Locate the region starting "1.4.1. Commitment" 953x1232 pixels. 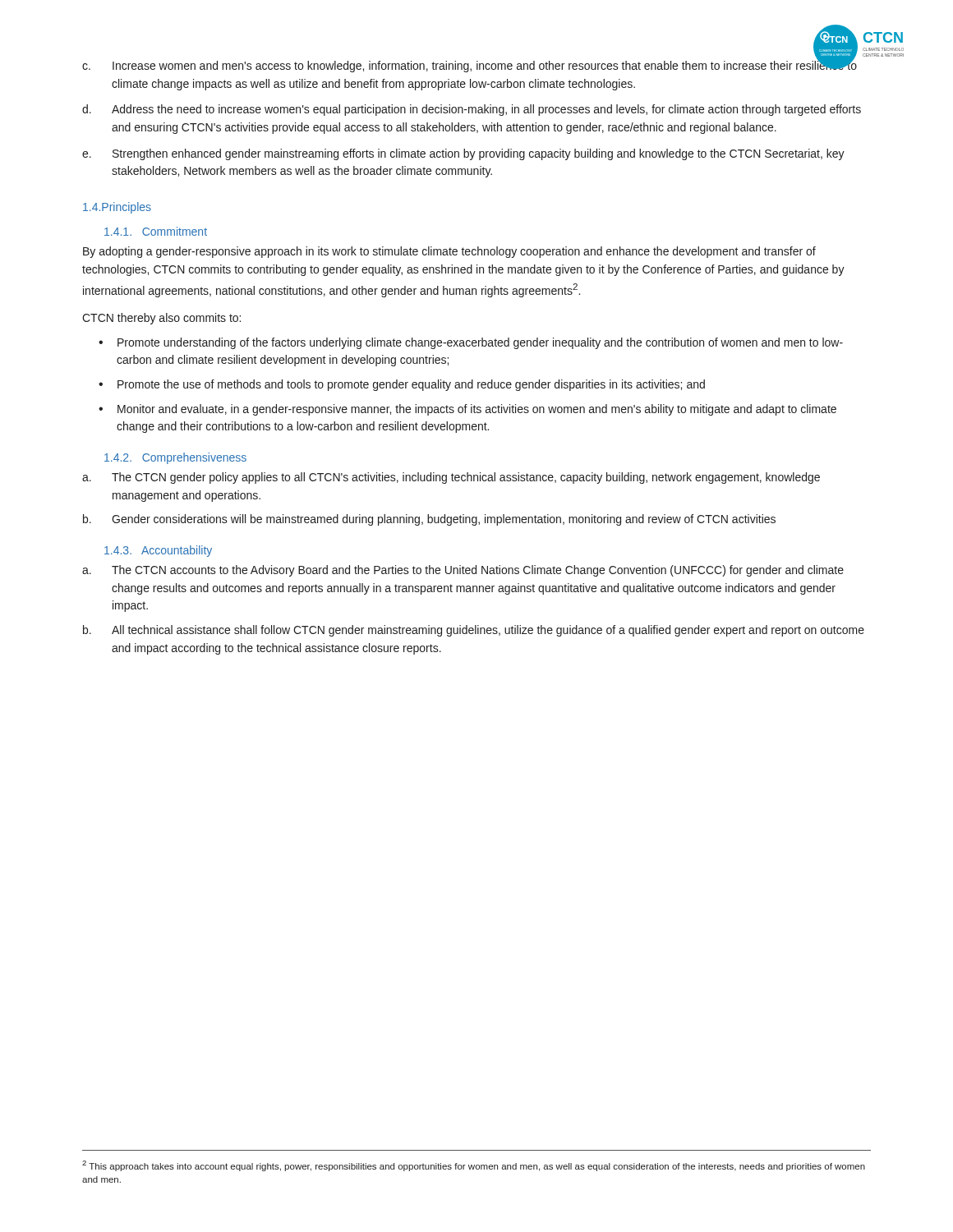click(155, 232)
